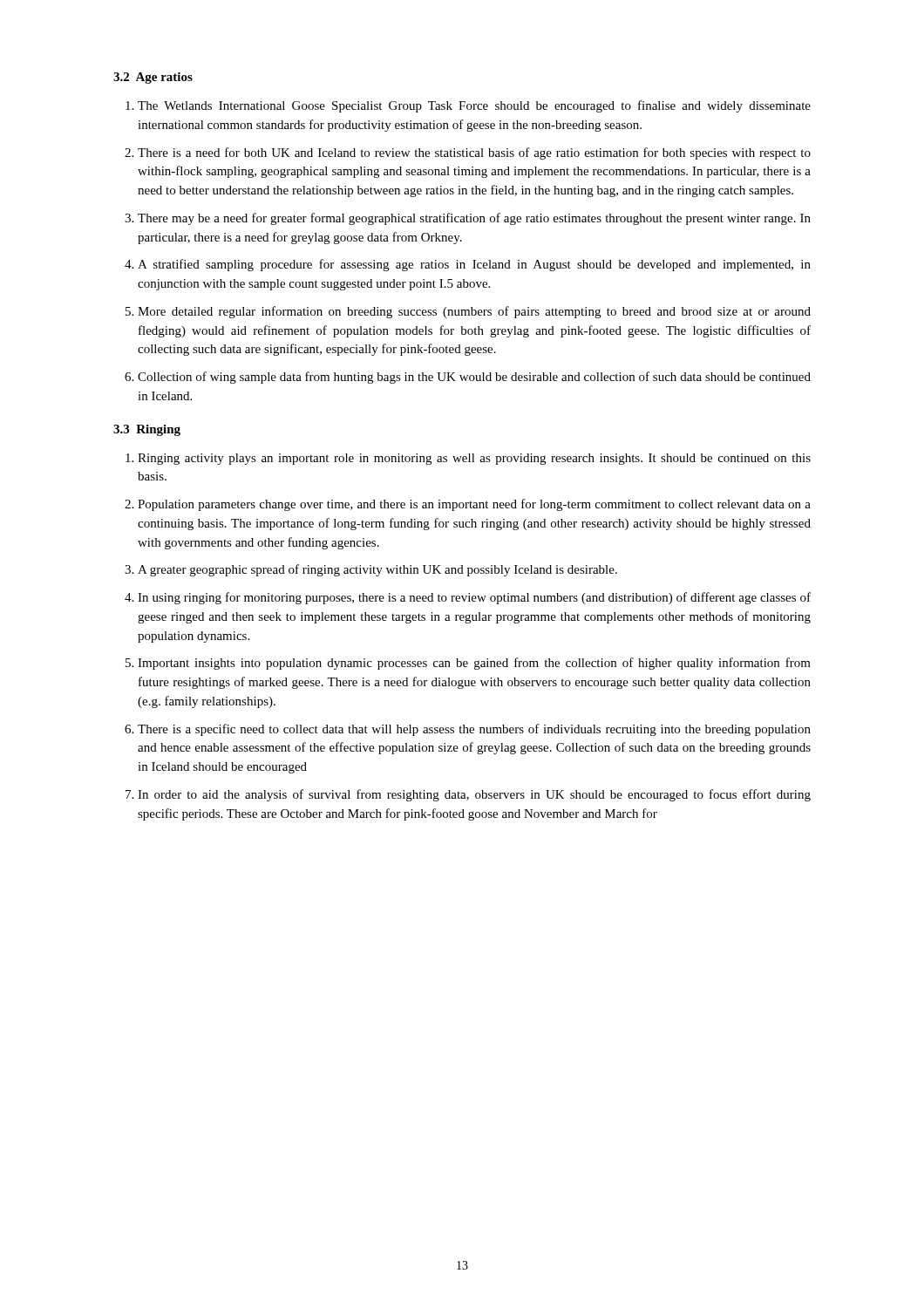
Task: Select the passage starting "More detailed regular"
Action: (474, 330)
